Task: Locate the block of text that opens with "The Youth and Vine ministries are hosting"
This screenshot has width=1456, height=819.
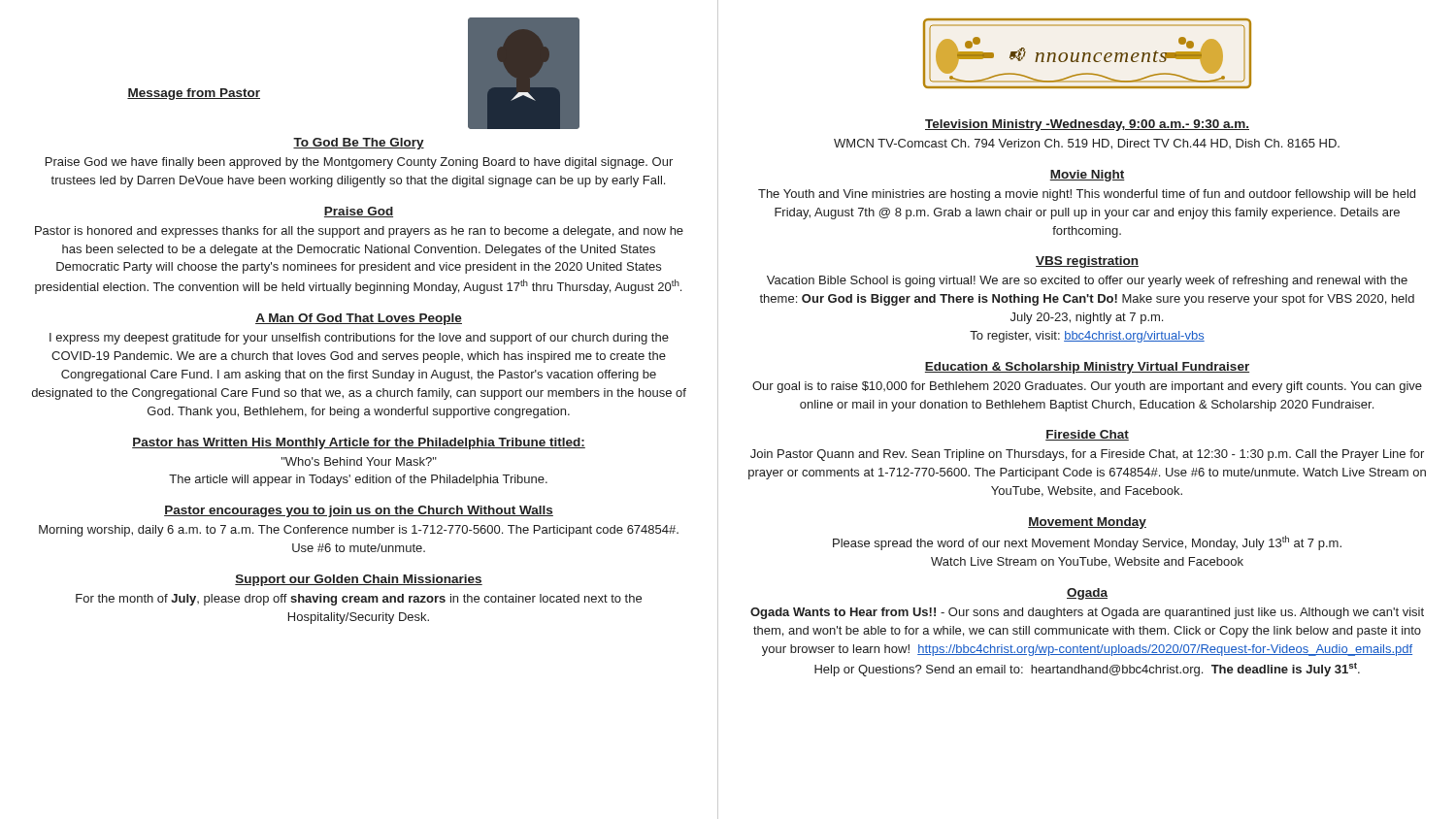Action: [x=1087, y=212]
